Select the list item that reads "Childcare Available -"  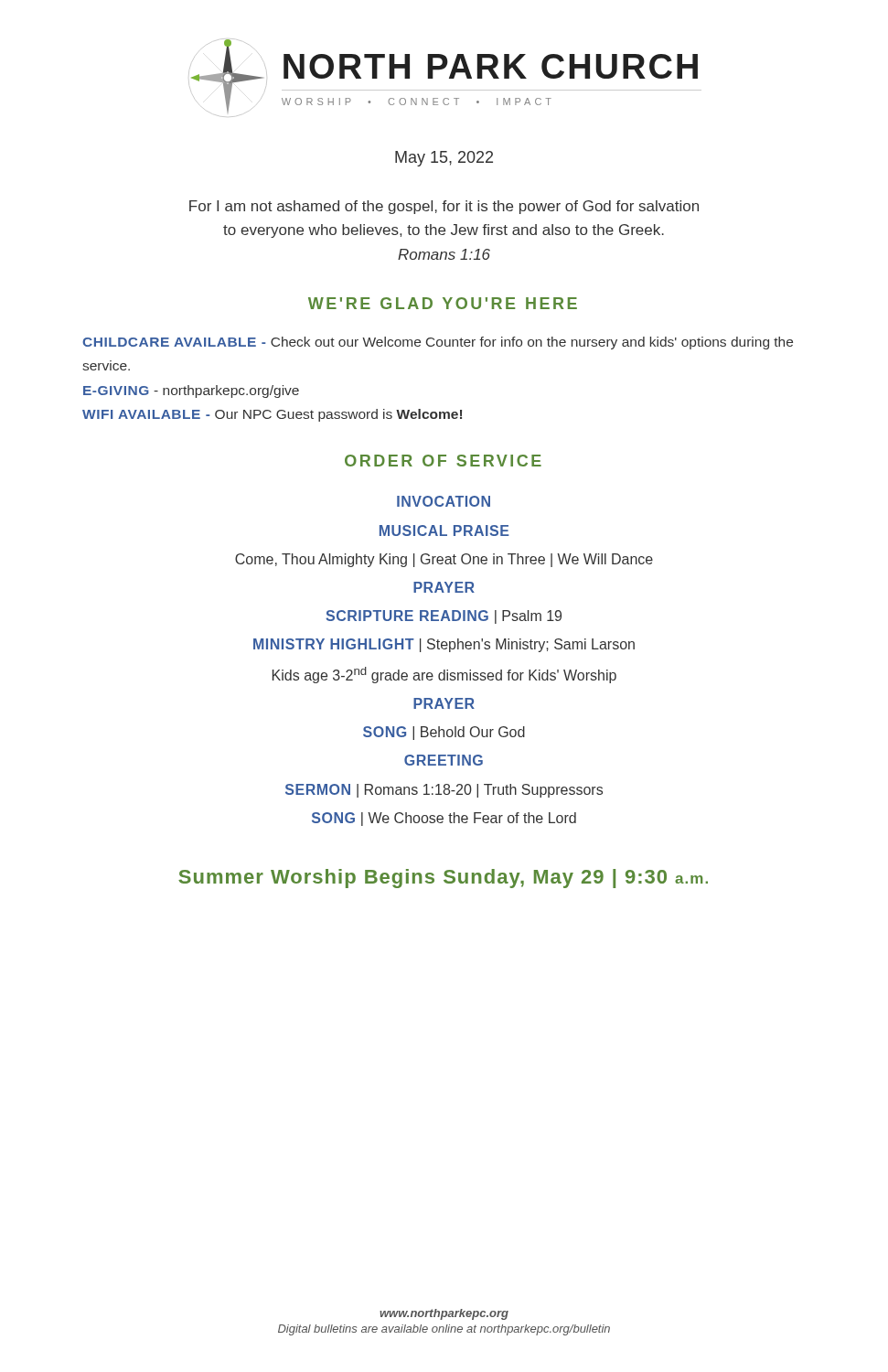[x=438, y=354]
